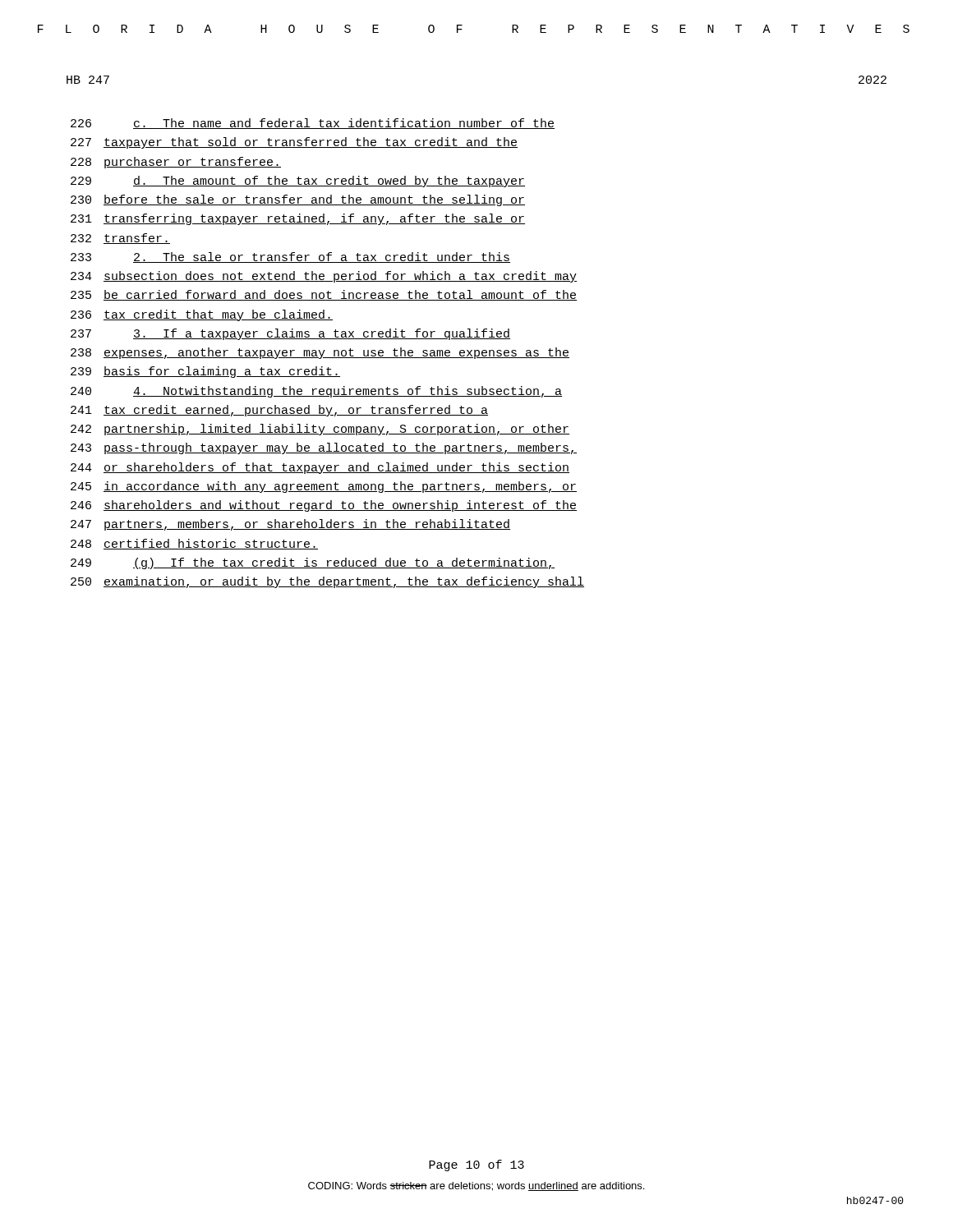Viewport: 953px width, 1232px height.
Task: Find the list item that reads "227 taxpayer that sold"
Action: 476,144
